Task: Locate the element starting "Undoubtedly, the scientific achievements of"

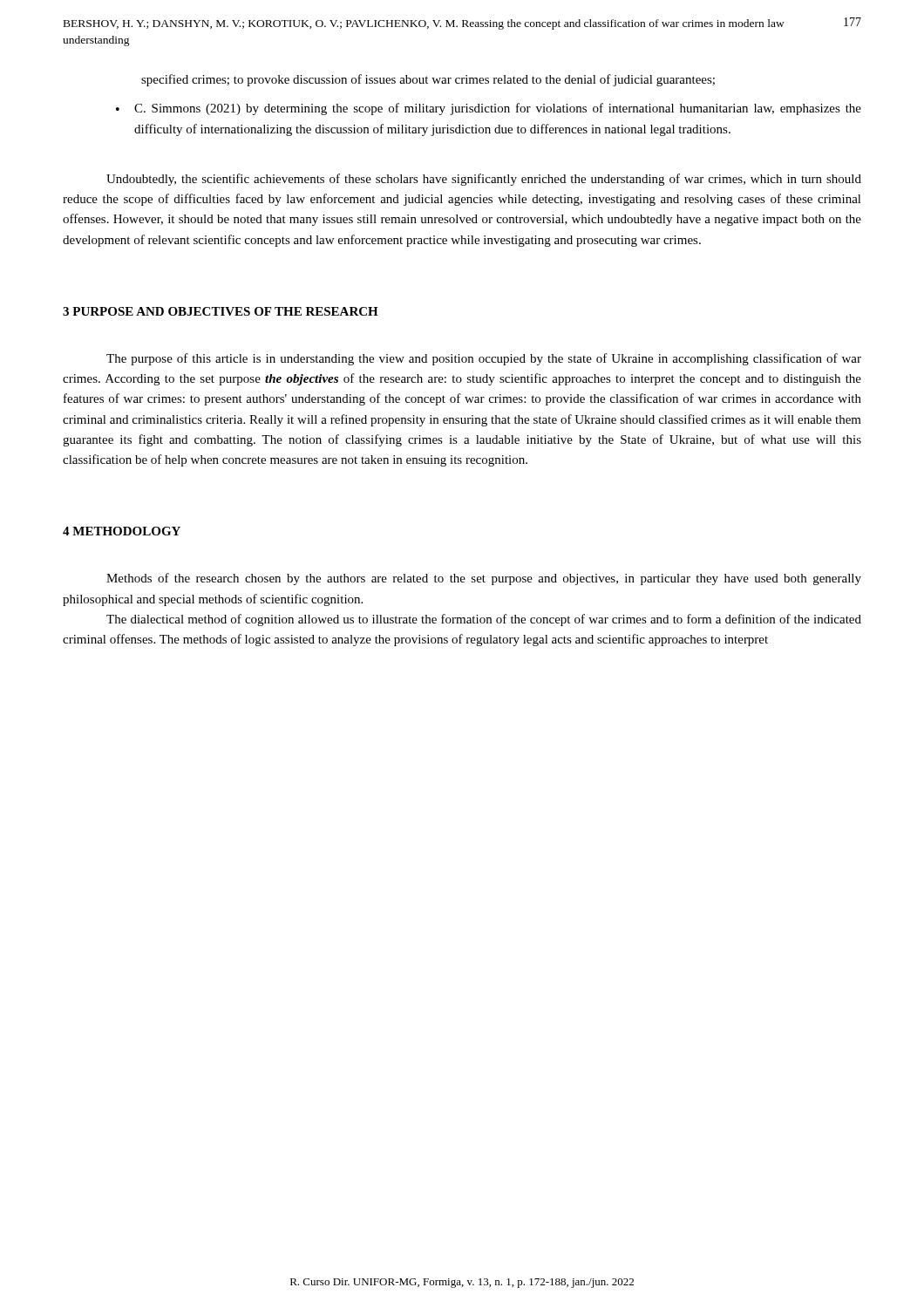Action: 462,209
